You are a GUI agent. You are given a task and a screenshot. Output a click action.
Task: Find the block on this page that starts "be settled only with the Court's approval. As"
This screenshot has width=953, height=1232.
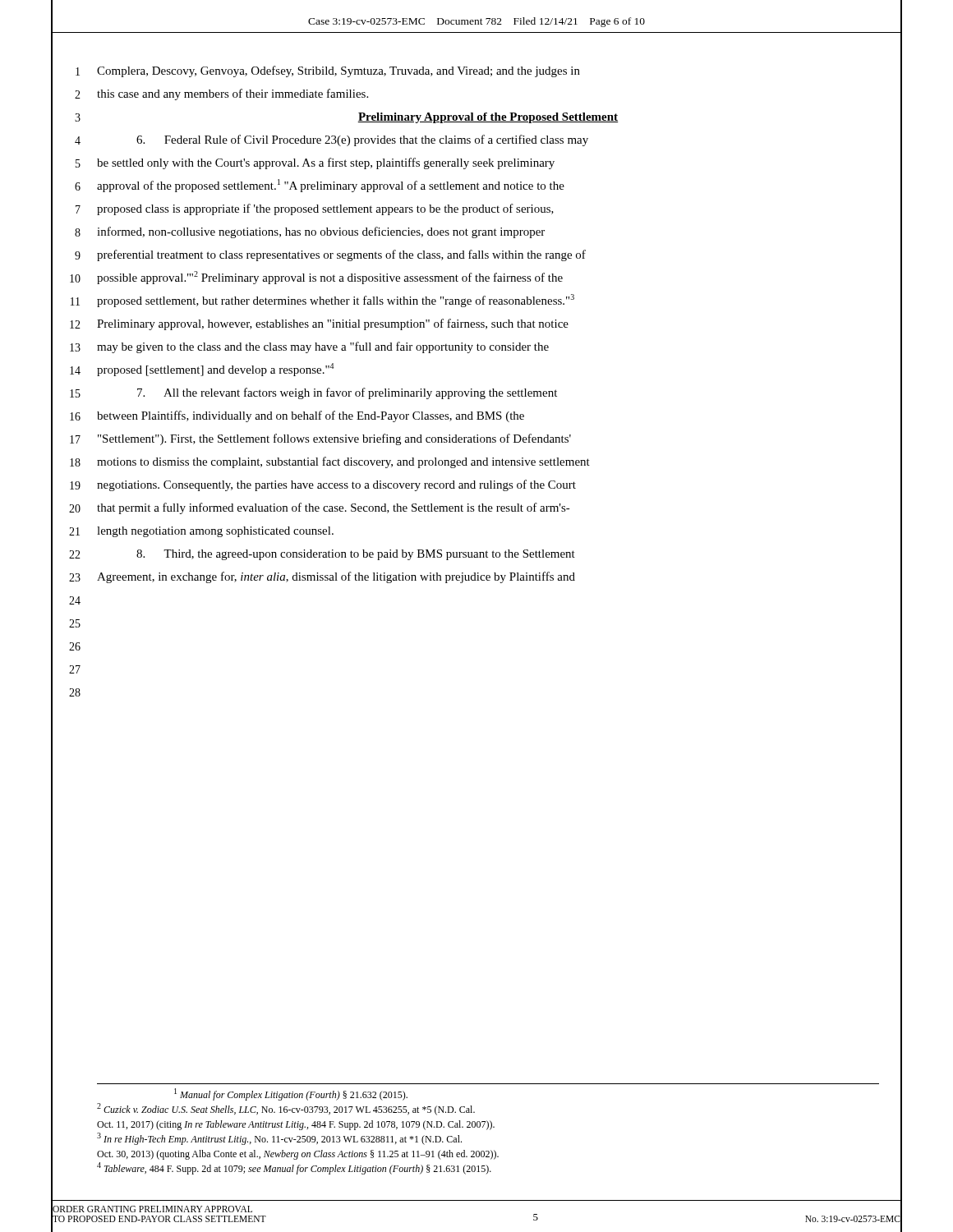[x=326, y=163]
